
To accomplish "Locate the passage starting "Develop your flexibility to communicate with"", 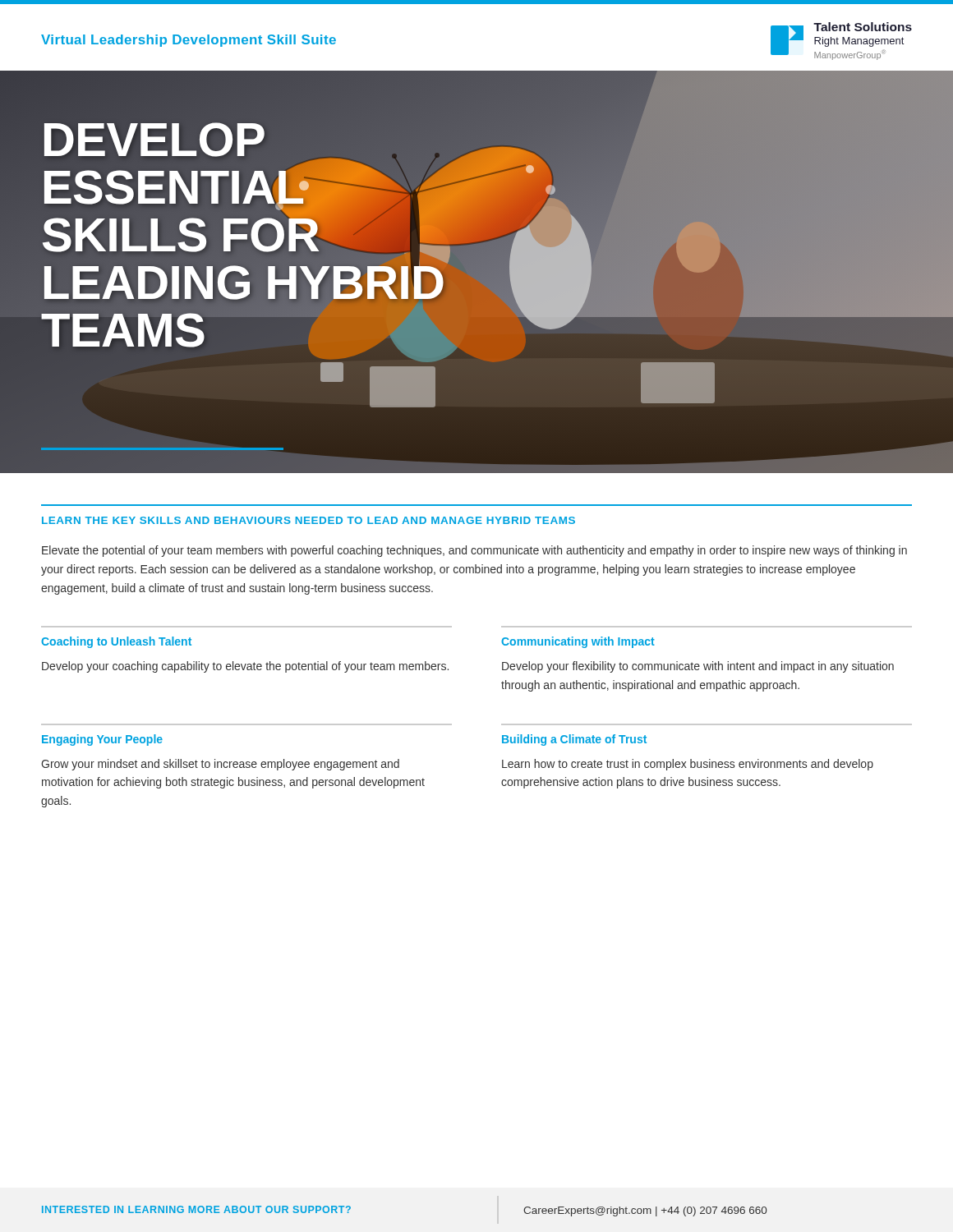I will click(x=698, y=676).
